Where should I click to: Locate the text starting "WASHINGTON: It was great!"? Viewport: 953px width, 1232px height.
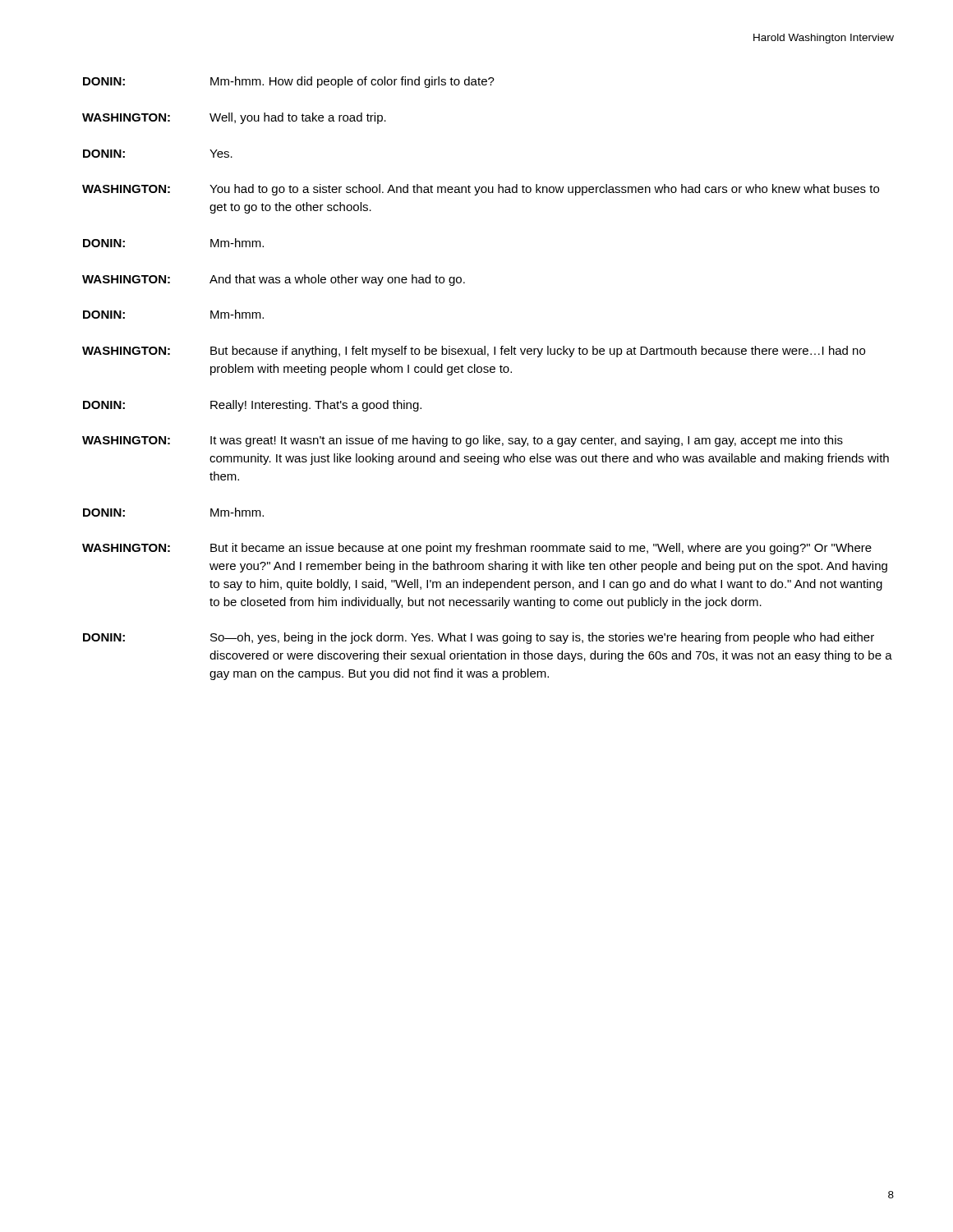pos(488,458)
